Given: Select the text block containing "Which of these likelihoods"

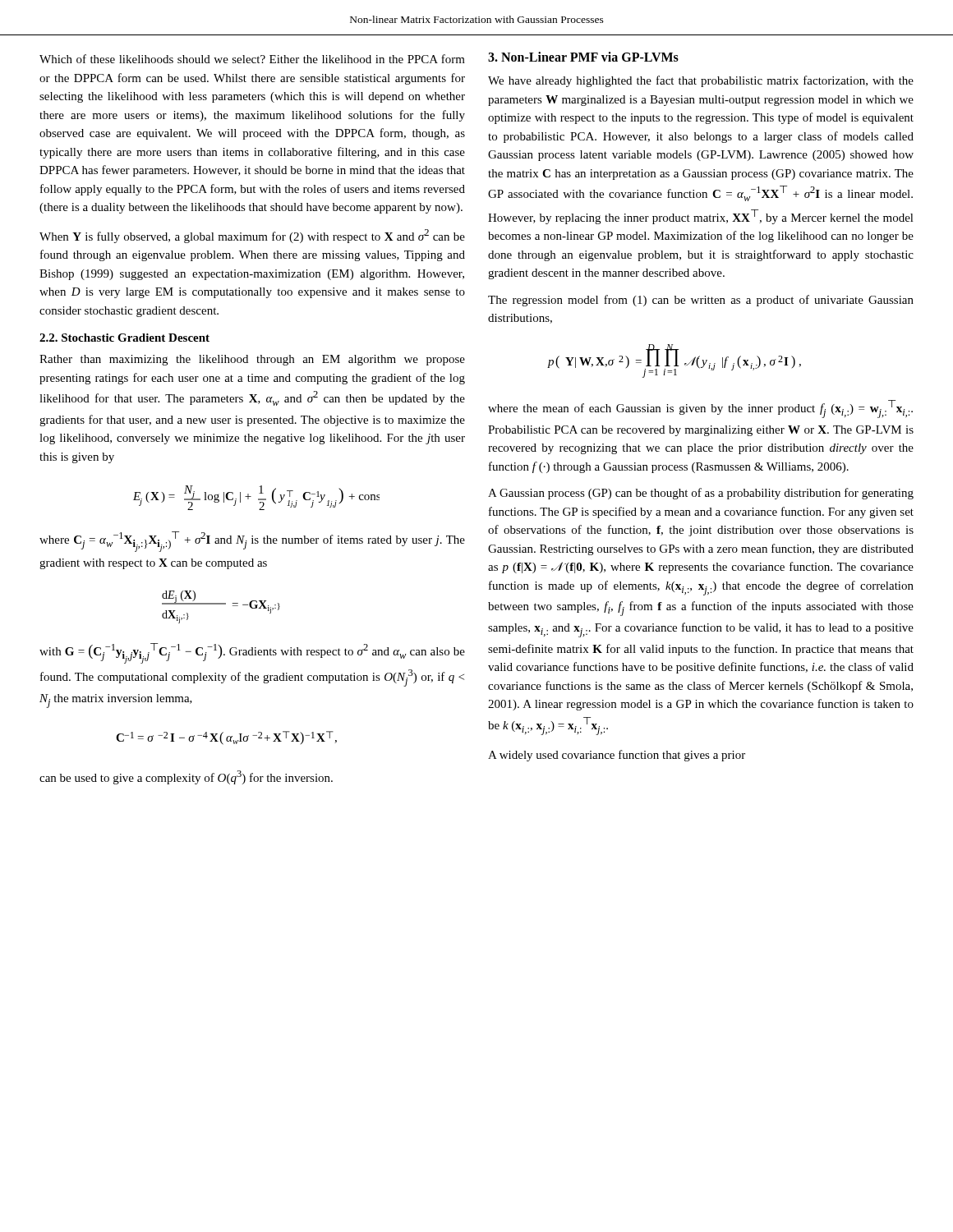Looking at the screenshot, I should click(252, 185).
